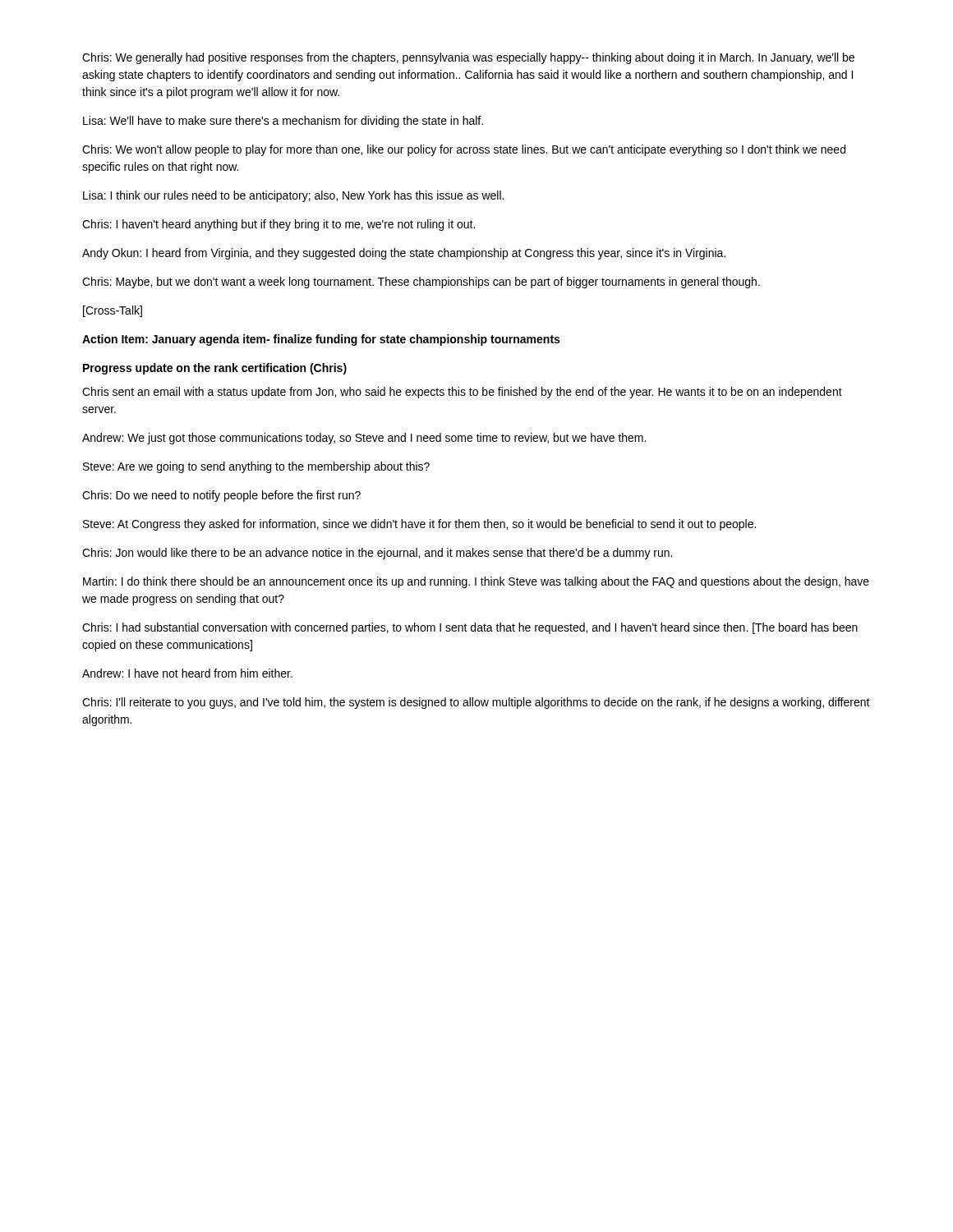Locate the text block that reads "Chris: Do we need to"
This screenshot has width=953, height=1232.
tap(222, 495)
